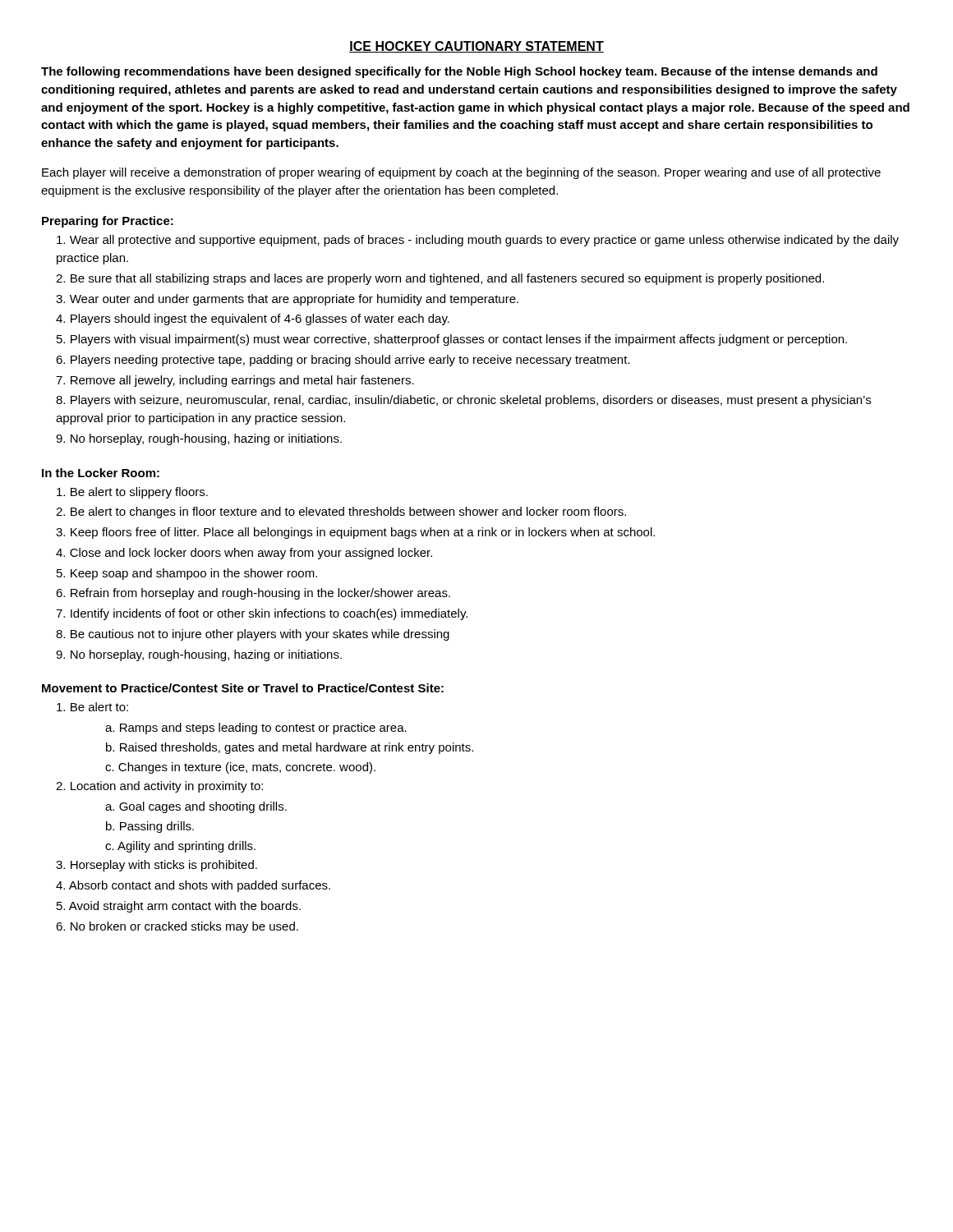
Task: Locate the passage starting "Each player will receive a demonstration of"
Action: [x=461, y=181]
